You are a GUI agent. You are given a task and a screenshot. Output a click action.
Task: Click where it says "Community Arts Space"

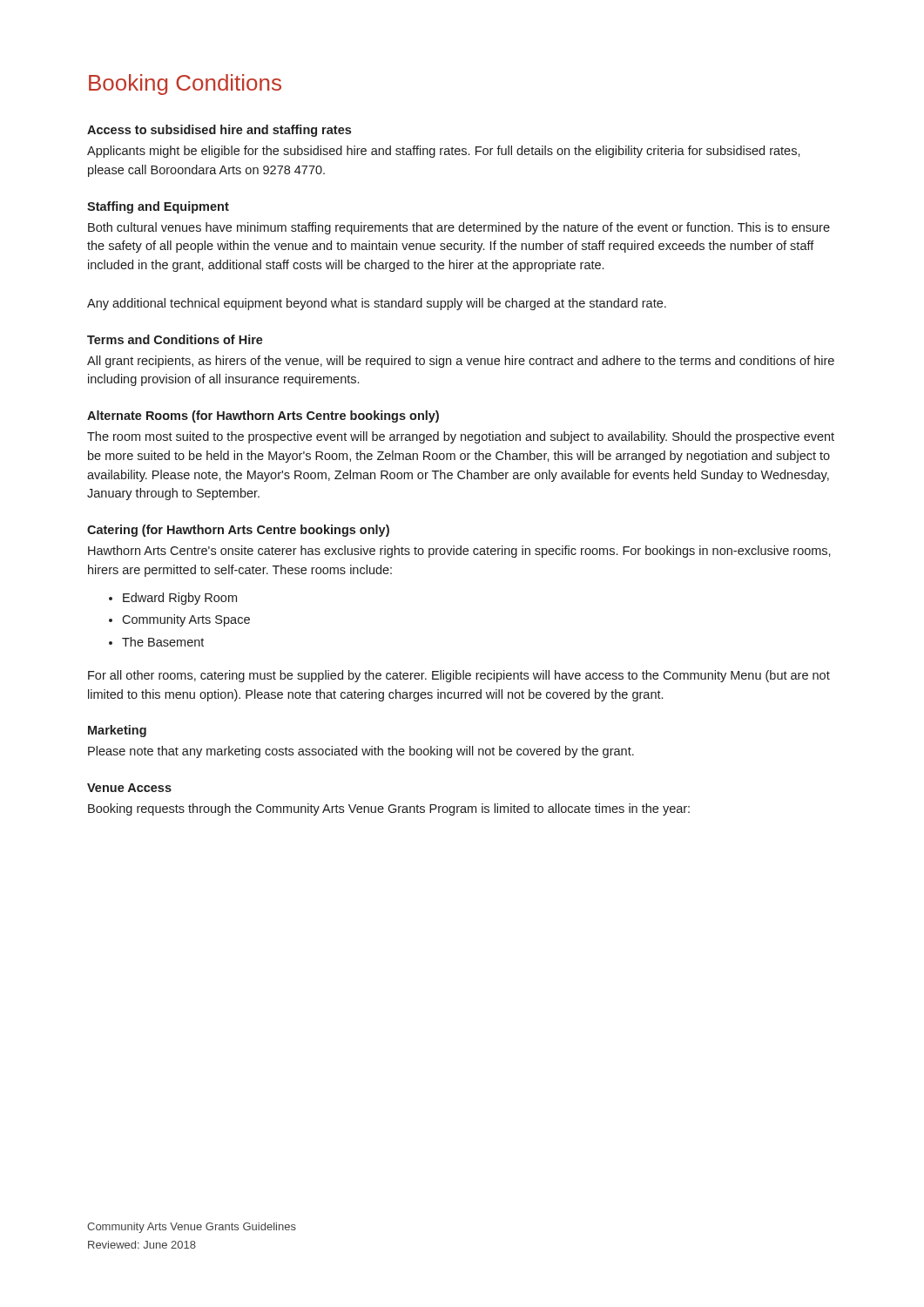click(186, 620)
